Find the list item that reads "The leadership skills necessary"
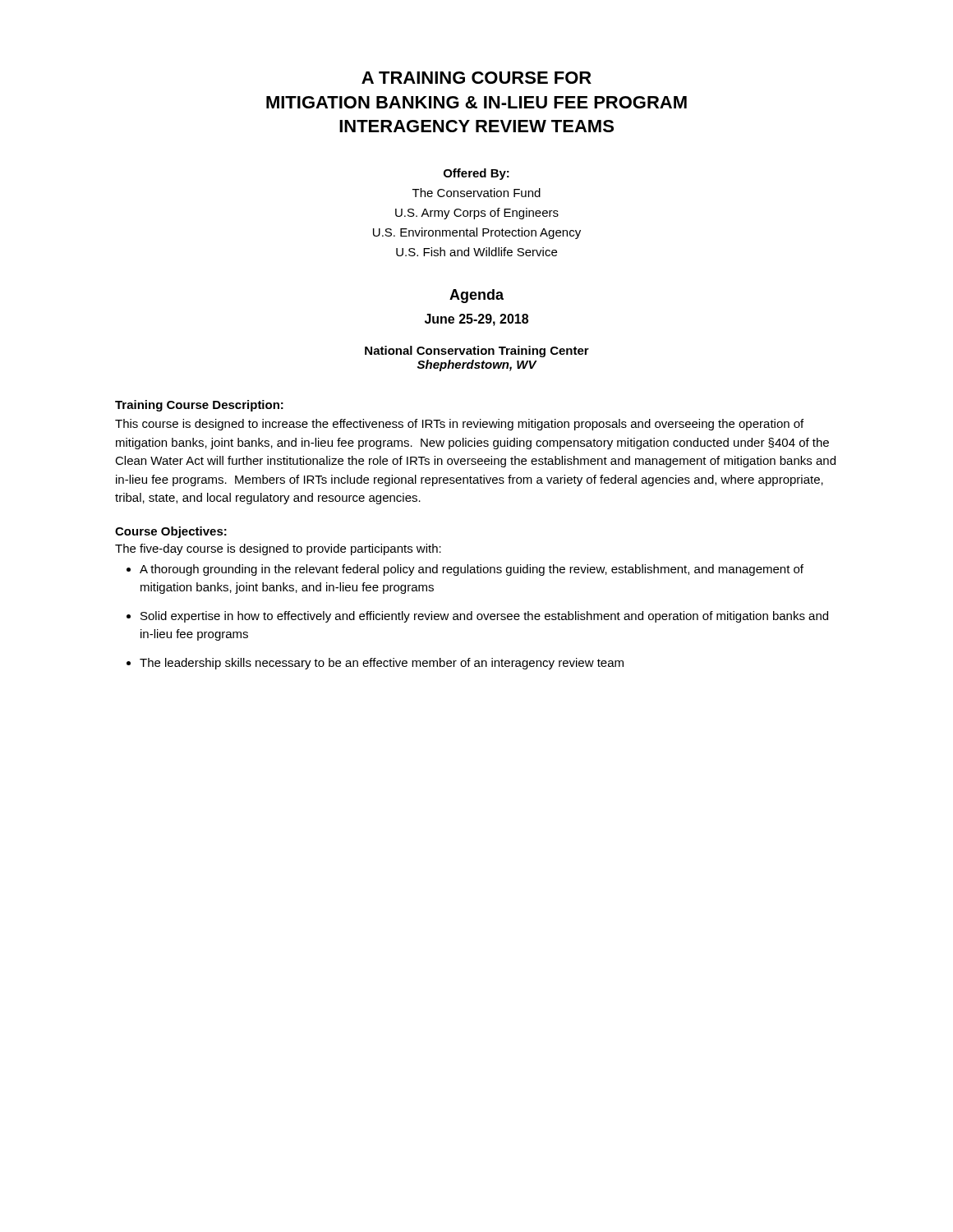This screenshot has height=1232, width=953. [382, 662]
